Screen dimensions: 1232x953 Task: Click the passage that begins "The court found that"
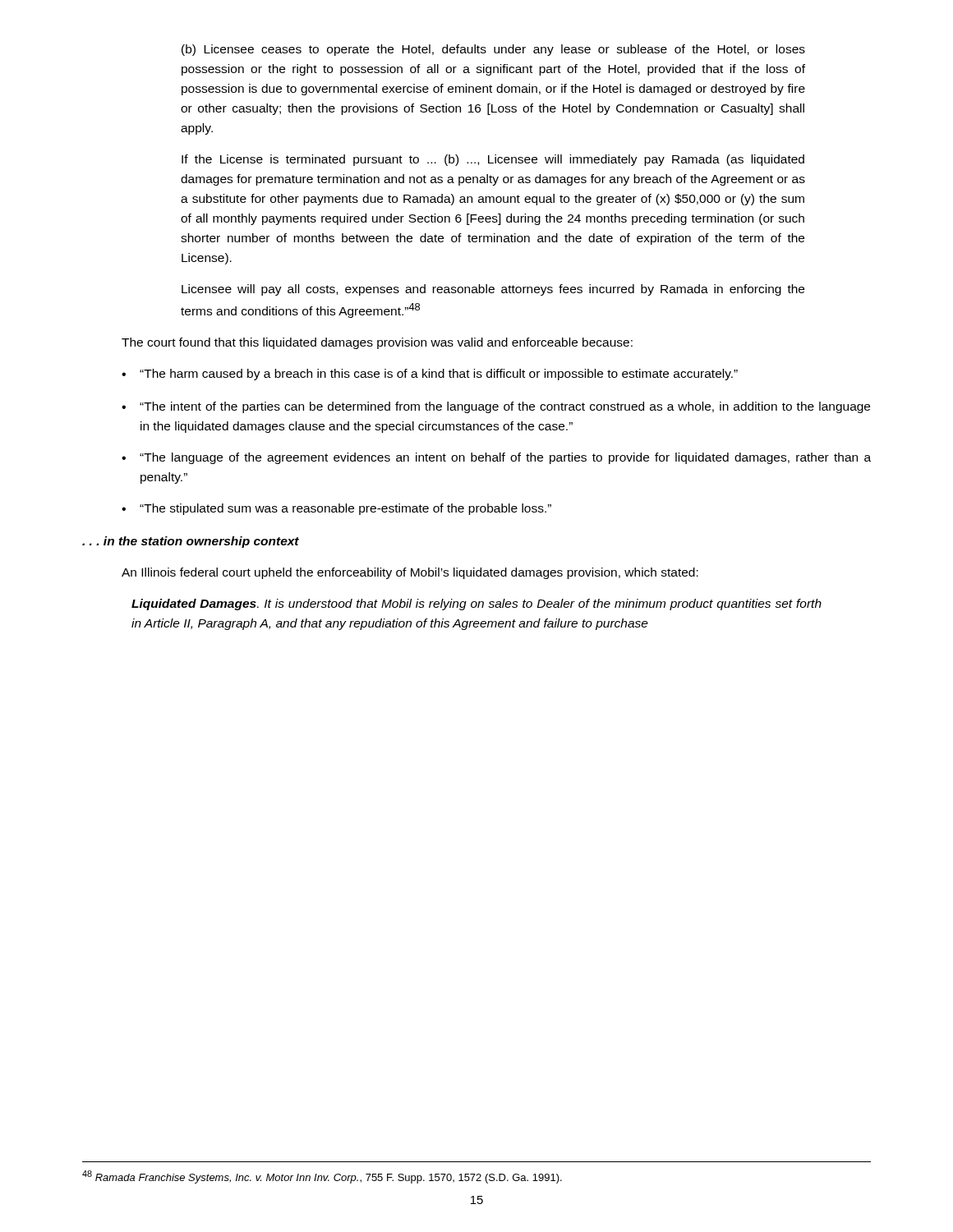(377, 342)
